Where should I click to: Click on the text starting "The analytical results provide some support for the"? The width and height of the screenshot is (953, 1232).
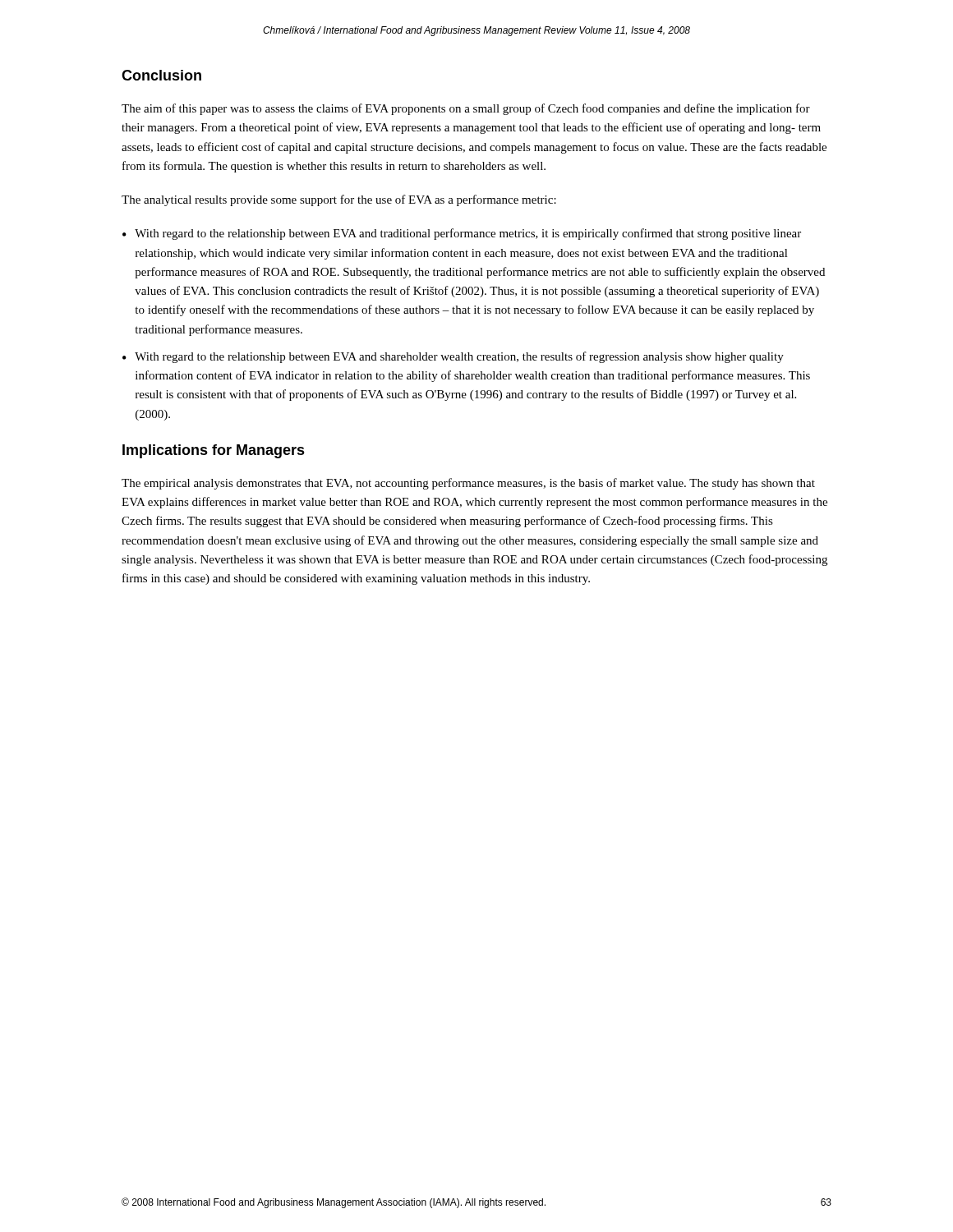(339, 200)
